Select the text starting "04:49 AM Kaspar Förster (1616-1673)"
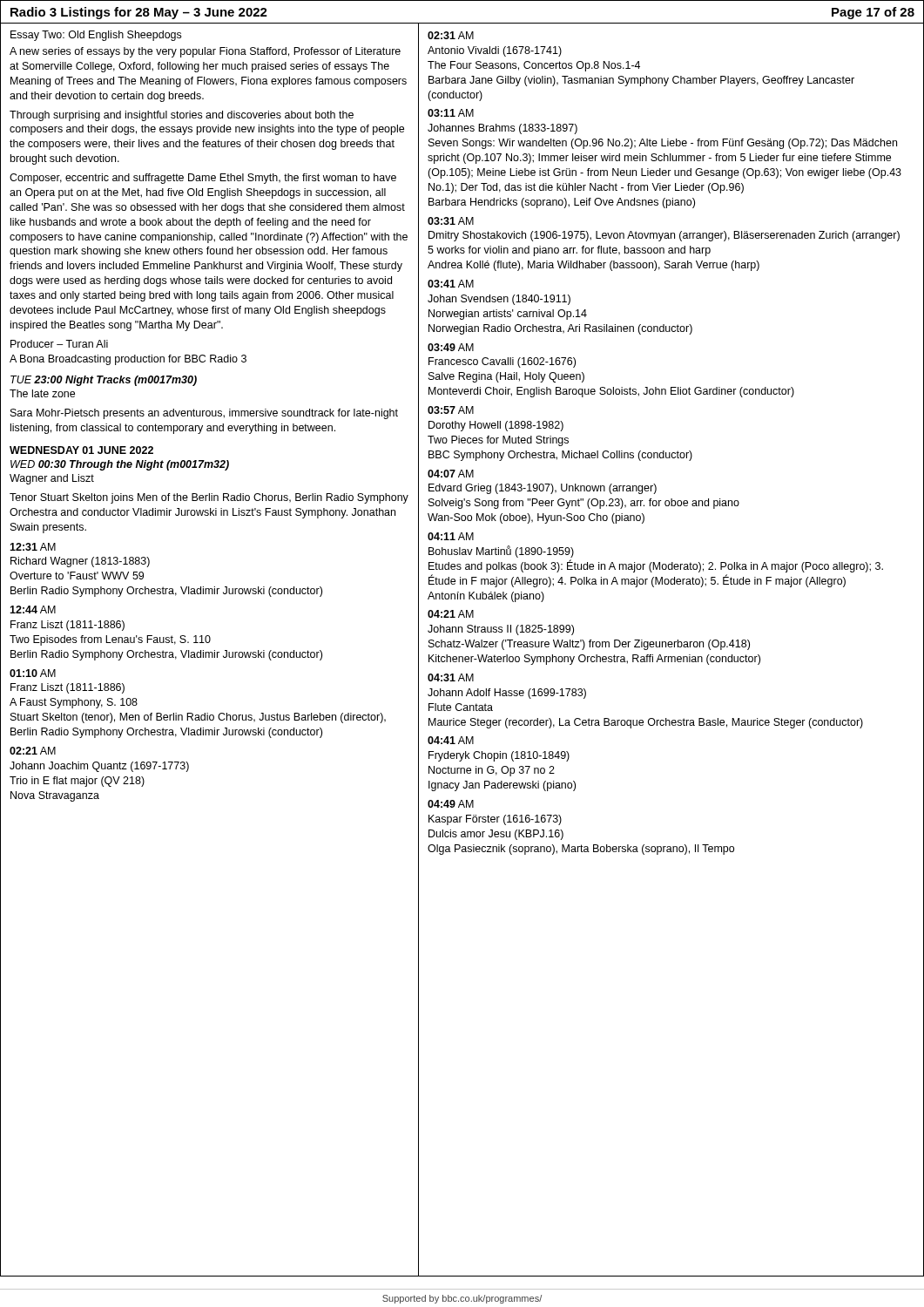Screen dimensions: 1307x924 pos(451,804)
